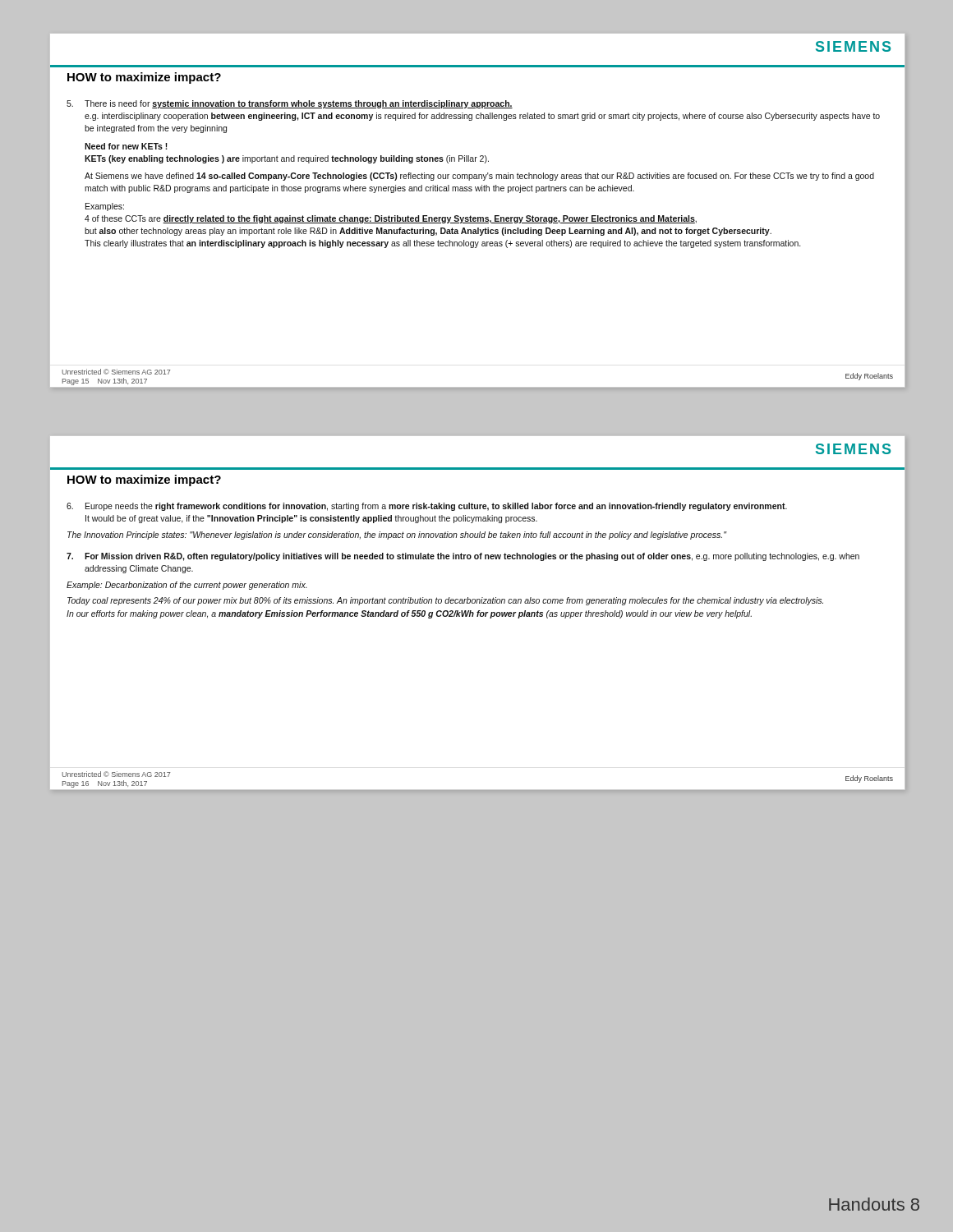Image resolution: width=953 pixels, height=1232 pixels.
Task: Point to the passage starting "6. Europe needs the right framework conditions for"
Action: pyautogui.click(x=477, y=513)
